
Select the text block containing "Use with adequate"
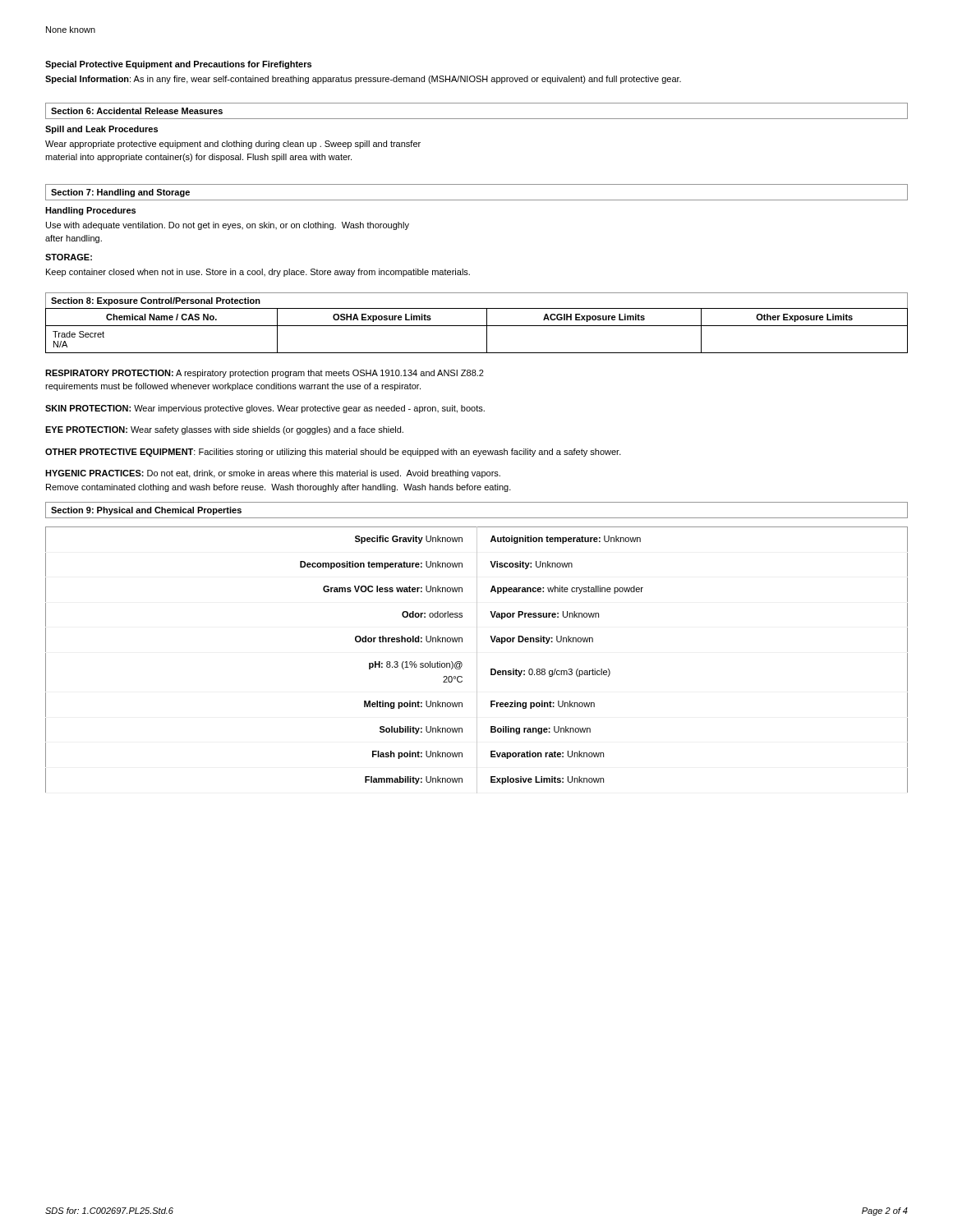[227, 231]
